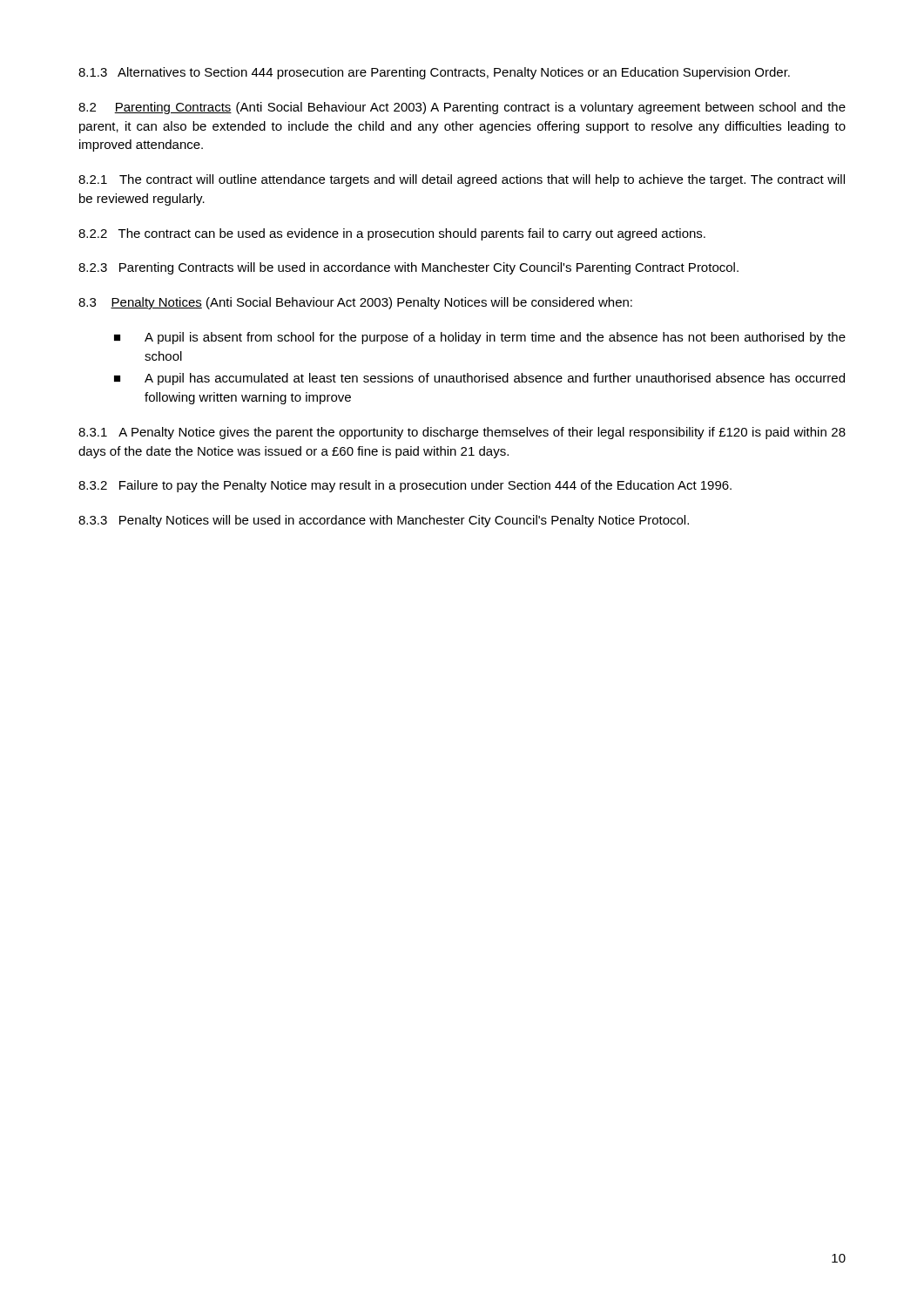
Task: Select the region starting "3.1 A Penalty Notice gives the"
Action: click(x=462, y=441)
